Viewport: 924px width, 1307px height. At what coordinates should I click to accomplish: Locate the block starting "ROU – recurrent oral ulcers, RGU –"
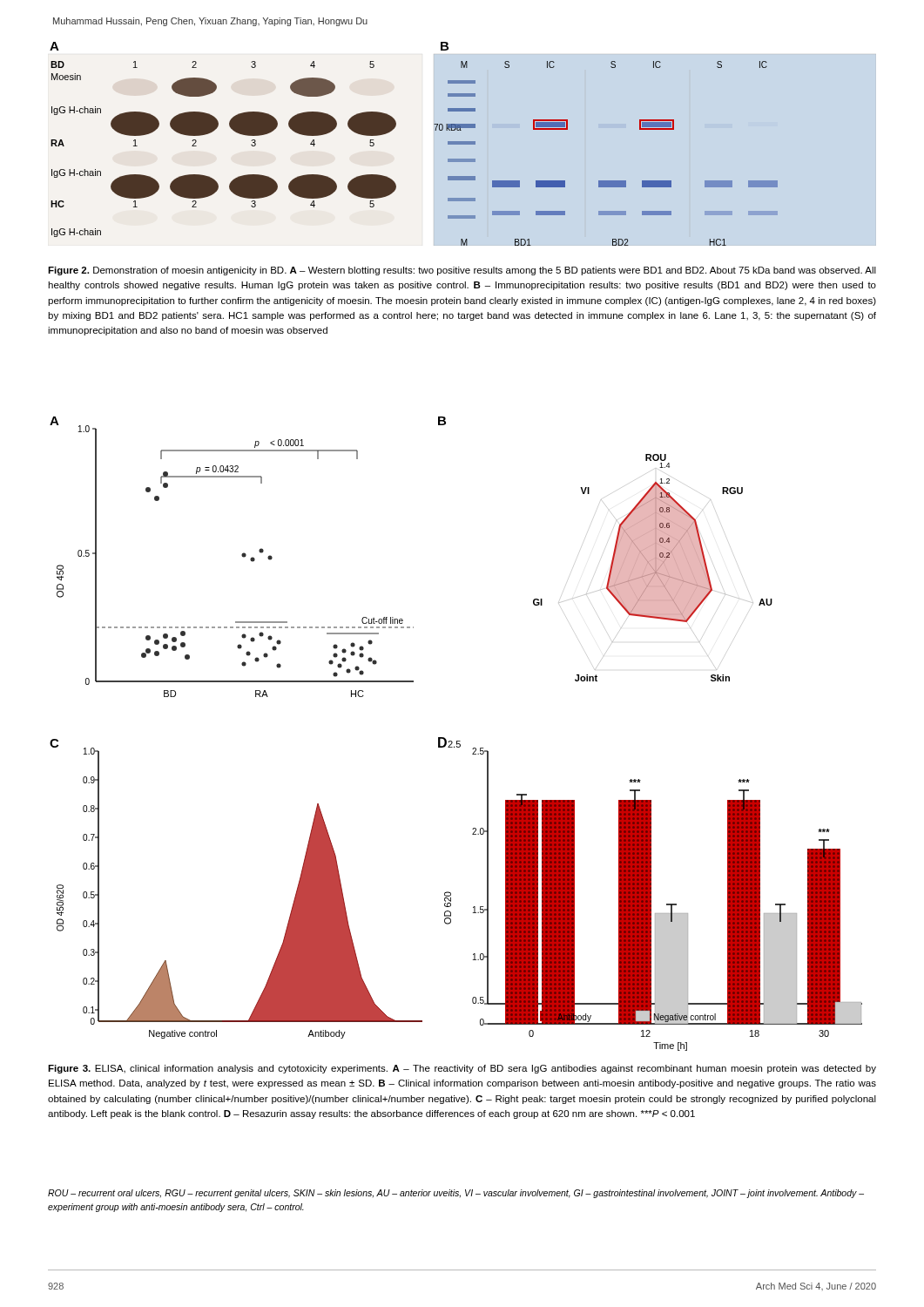[456, 1200]
